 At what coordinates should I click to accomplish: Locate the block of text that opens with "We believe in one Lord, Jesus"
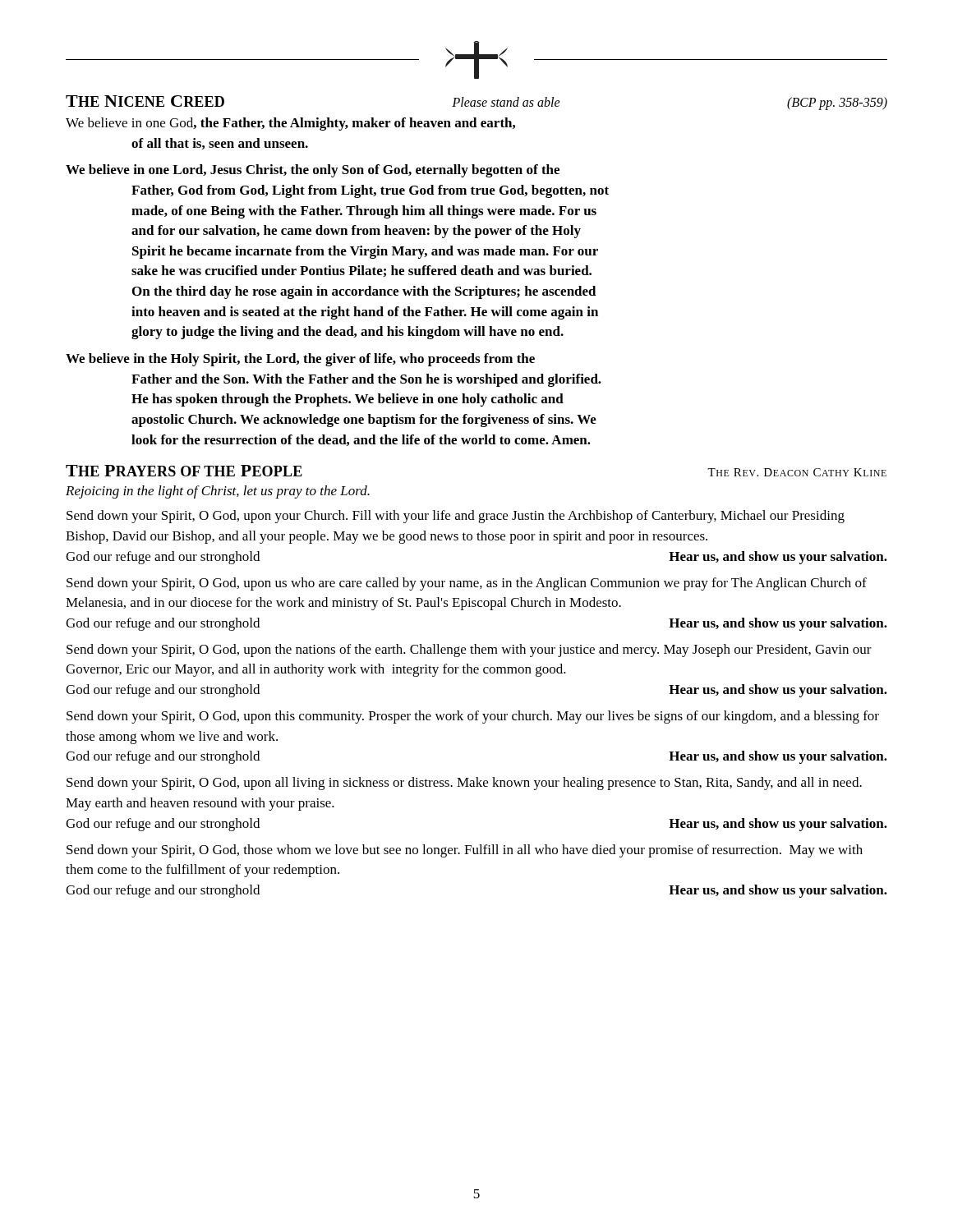pos(337,252)
